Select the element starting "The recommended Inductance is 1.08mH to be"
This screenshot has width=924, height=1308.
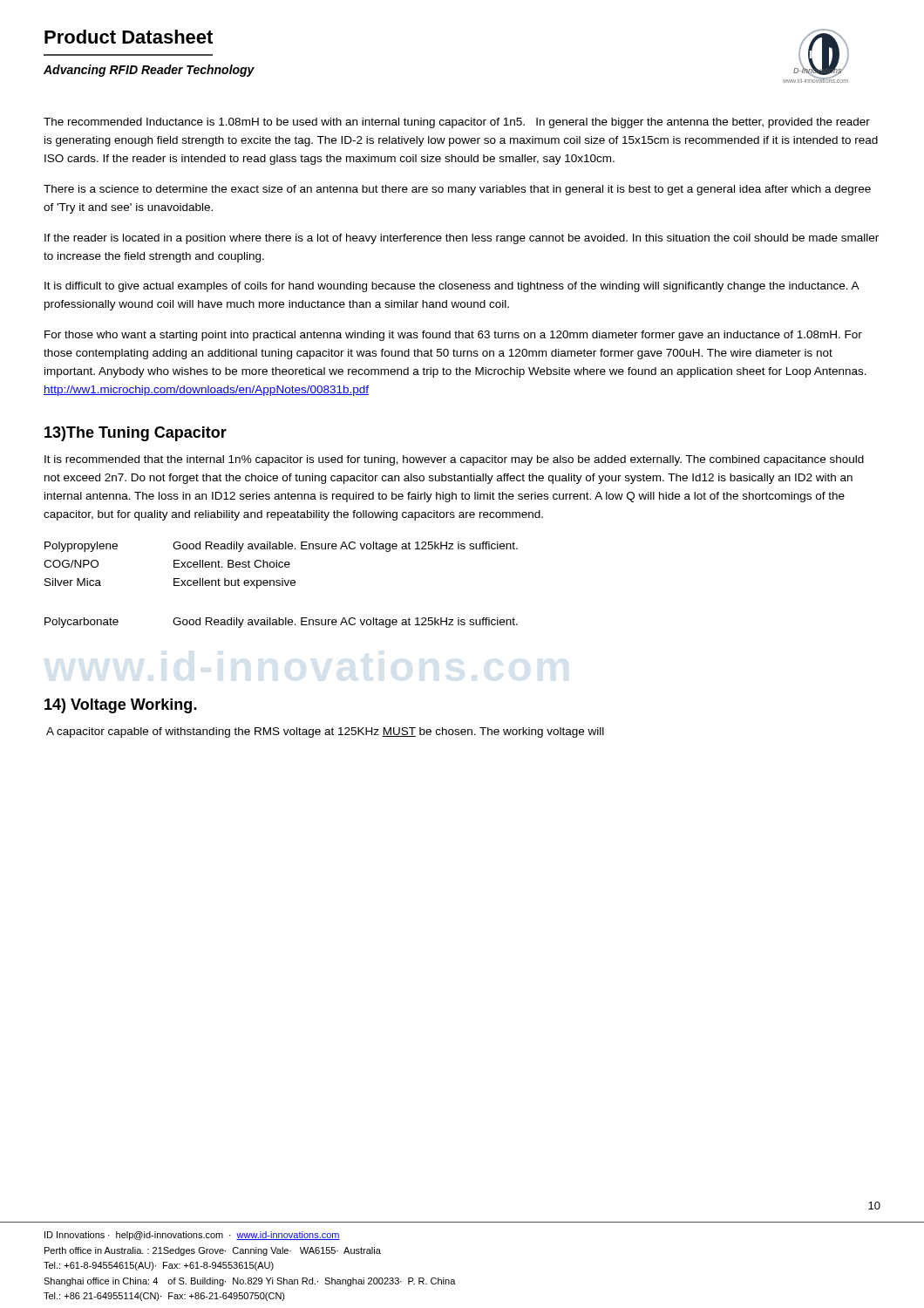(x=461, y=140)
